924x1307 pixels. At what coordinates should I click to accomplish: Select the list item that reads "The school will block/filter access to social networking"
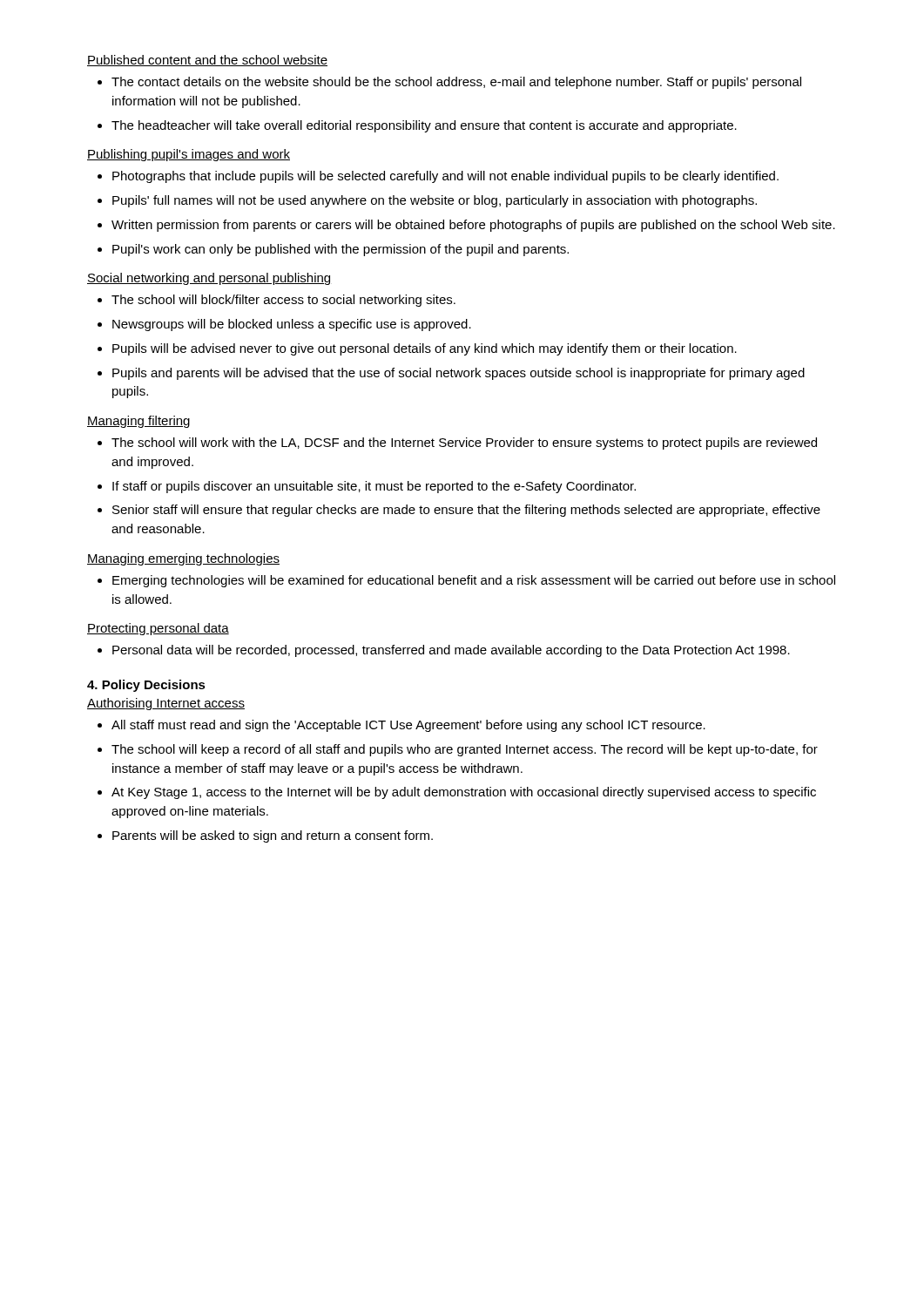(x=284, y=299)
